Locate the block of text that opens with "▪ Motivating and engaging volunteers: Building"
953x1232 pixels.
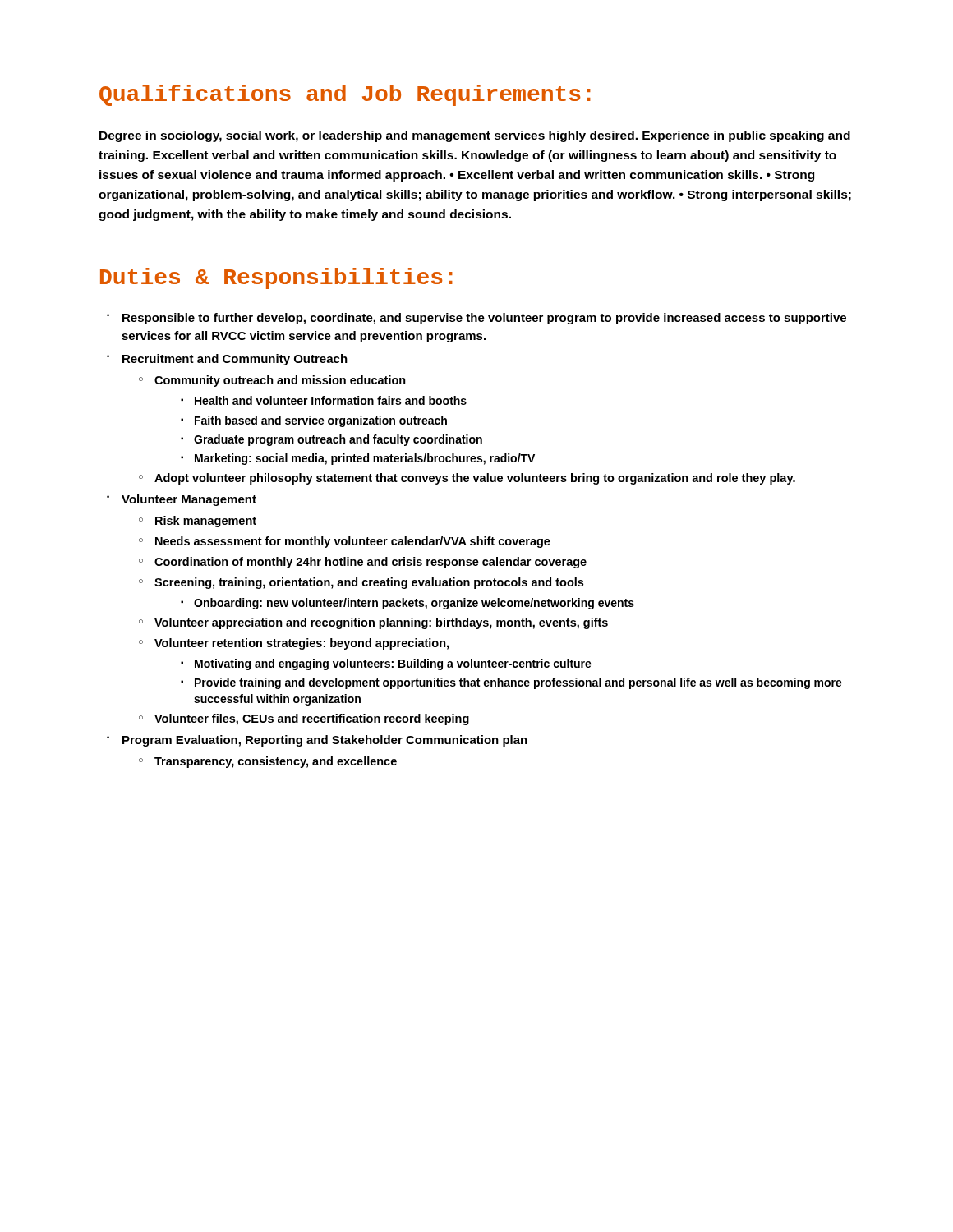pos(518,663)
